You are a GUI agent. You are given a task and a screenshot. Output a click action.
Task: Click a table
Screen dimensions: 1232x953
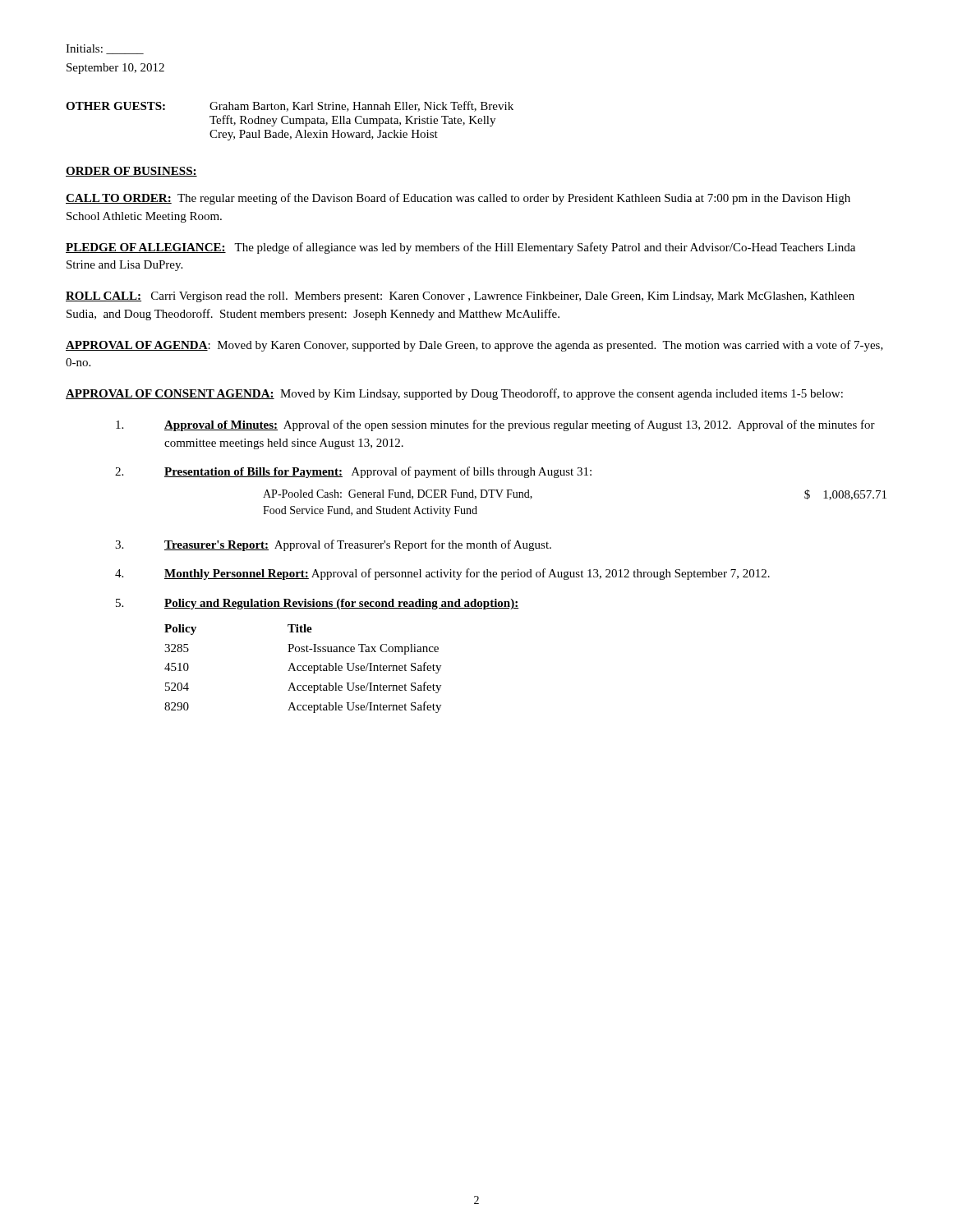[526, 668]
